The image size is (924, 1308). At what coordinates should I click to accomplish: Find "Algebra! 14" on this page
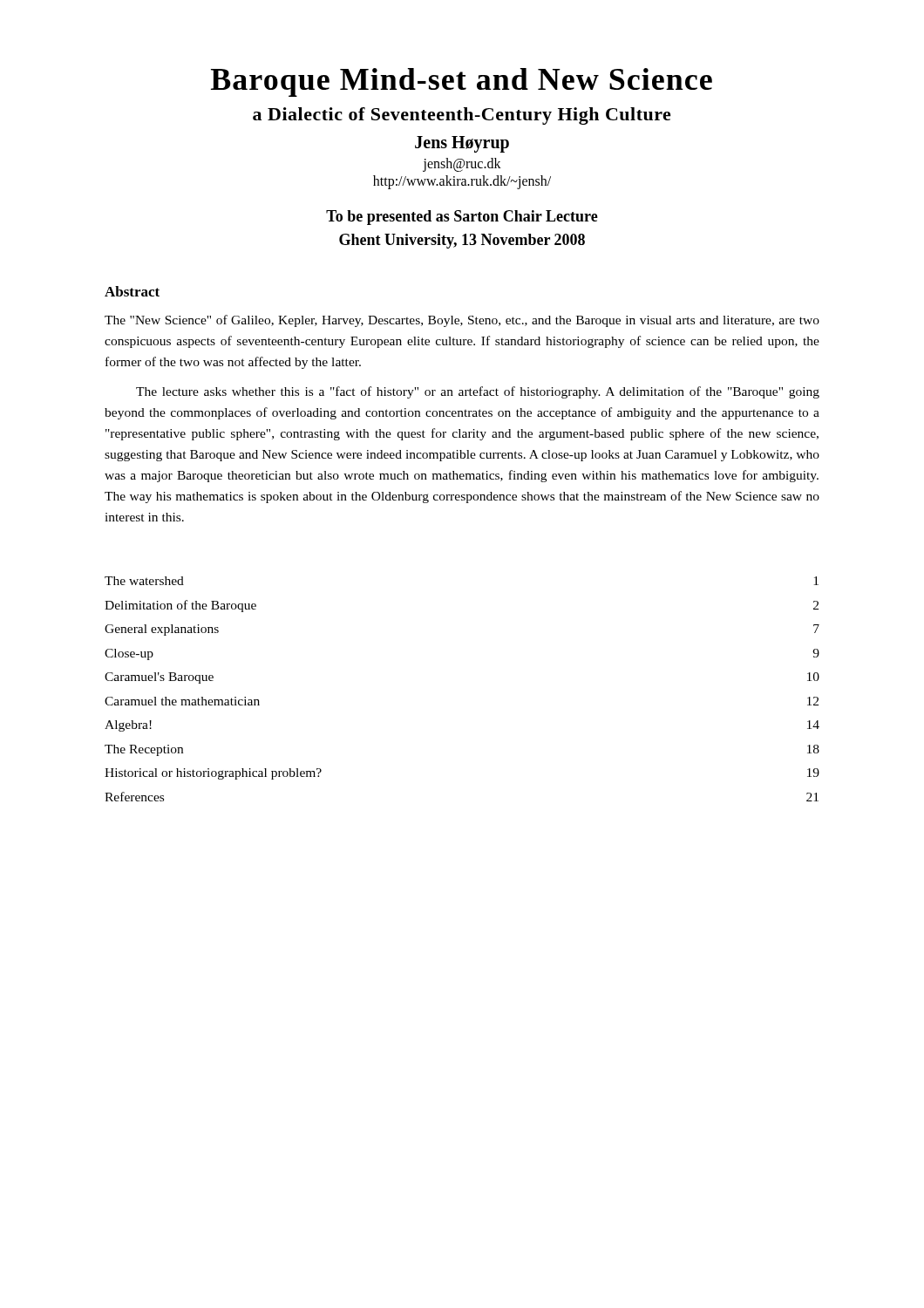point(122,726)
